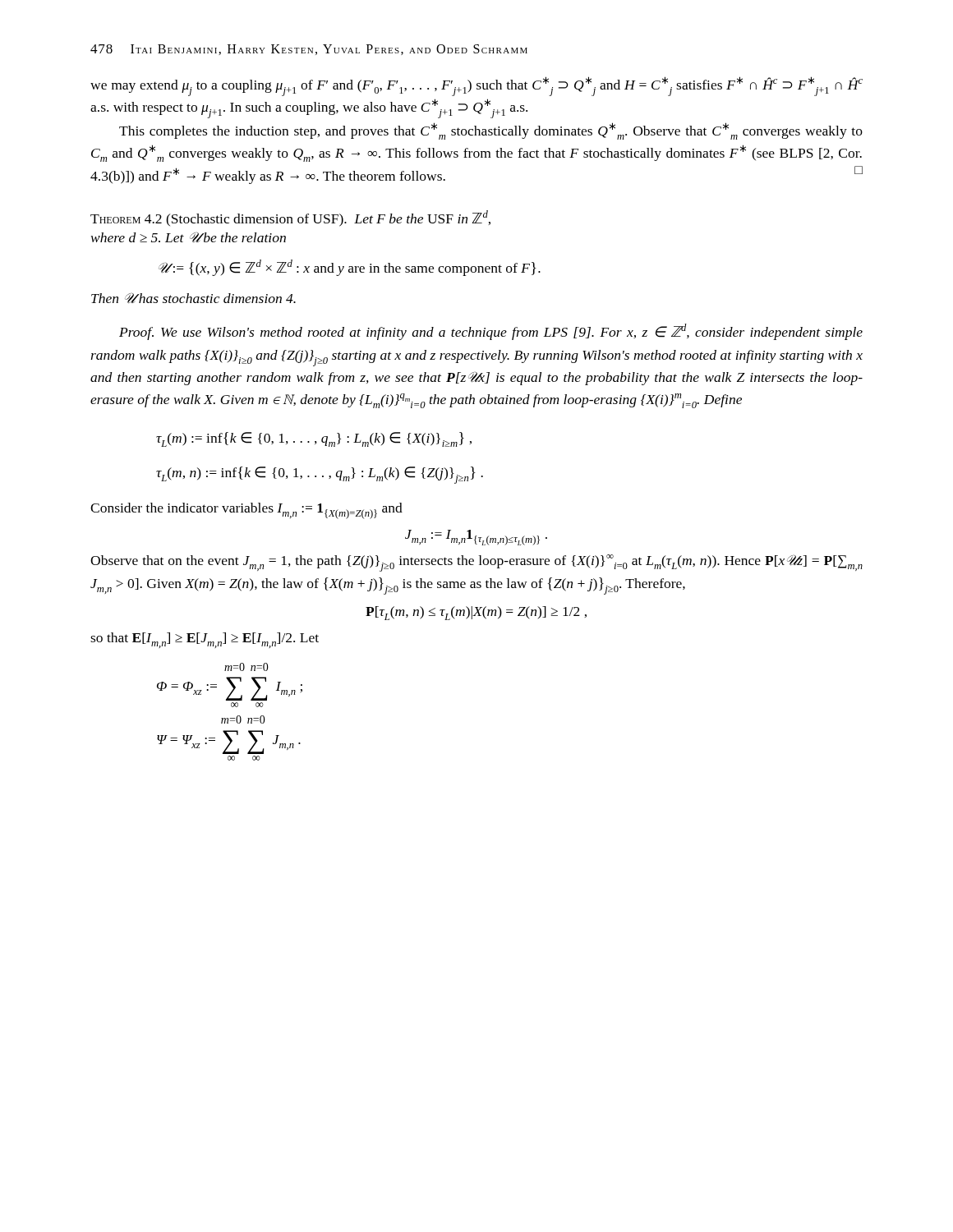Screen dimensions: 1232x953
Task: Where is the formula that starts "τL(m) := inf{k ∈"?
Action: pos(314,439)
